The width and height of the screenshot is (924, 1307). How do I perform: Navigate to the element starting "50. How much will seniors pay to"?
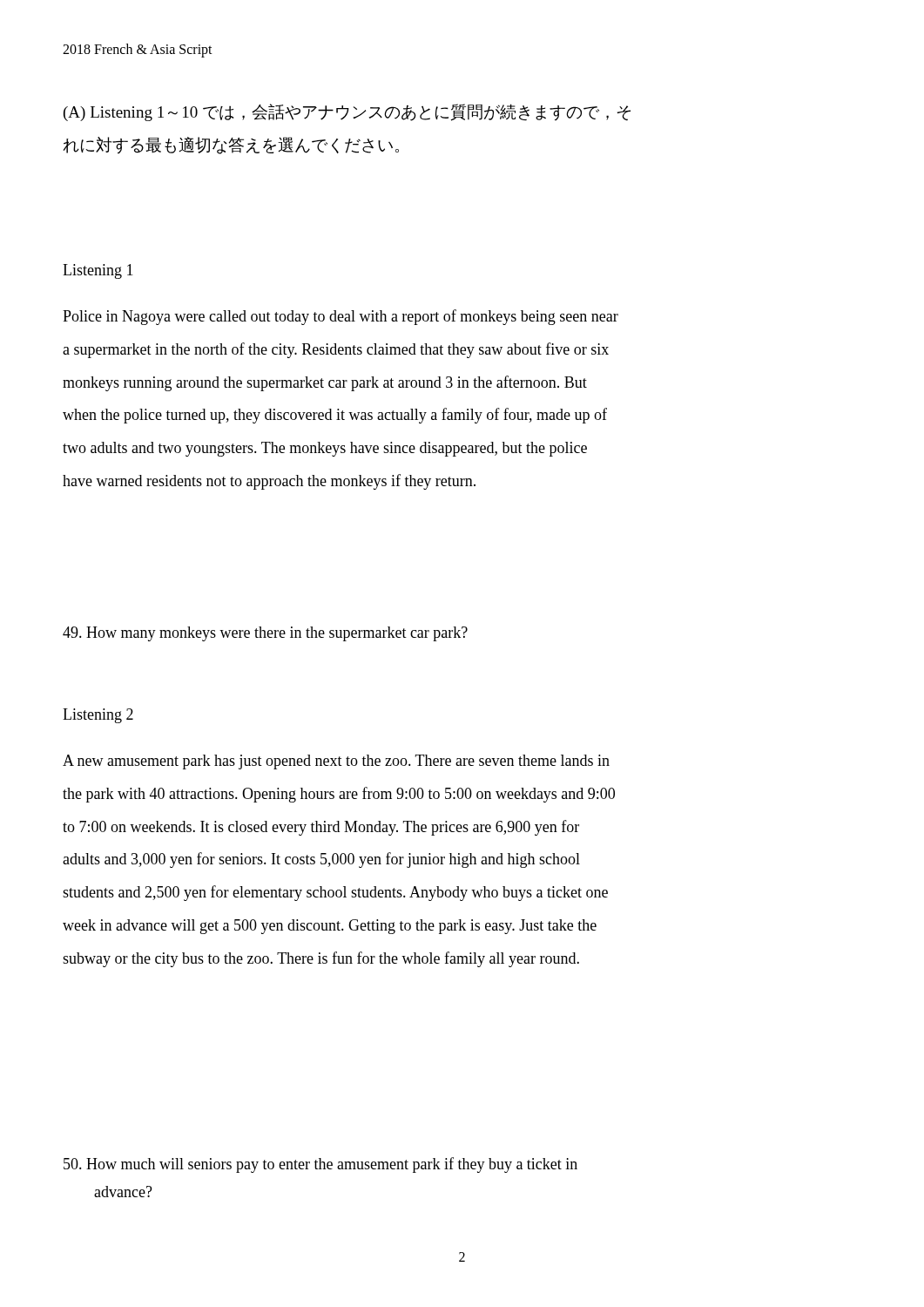click(320, 1178)
